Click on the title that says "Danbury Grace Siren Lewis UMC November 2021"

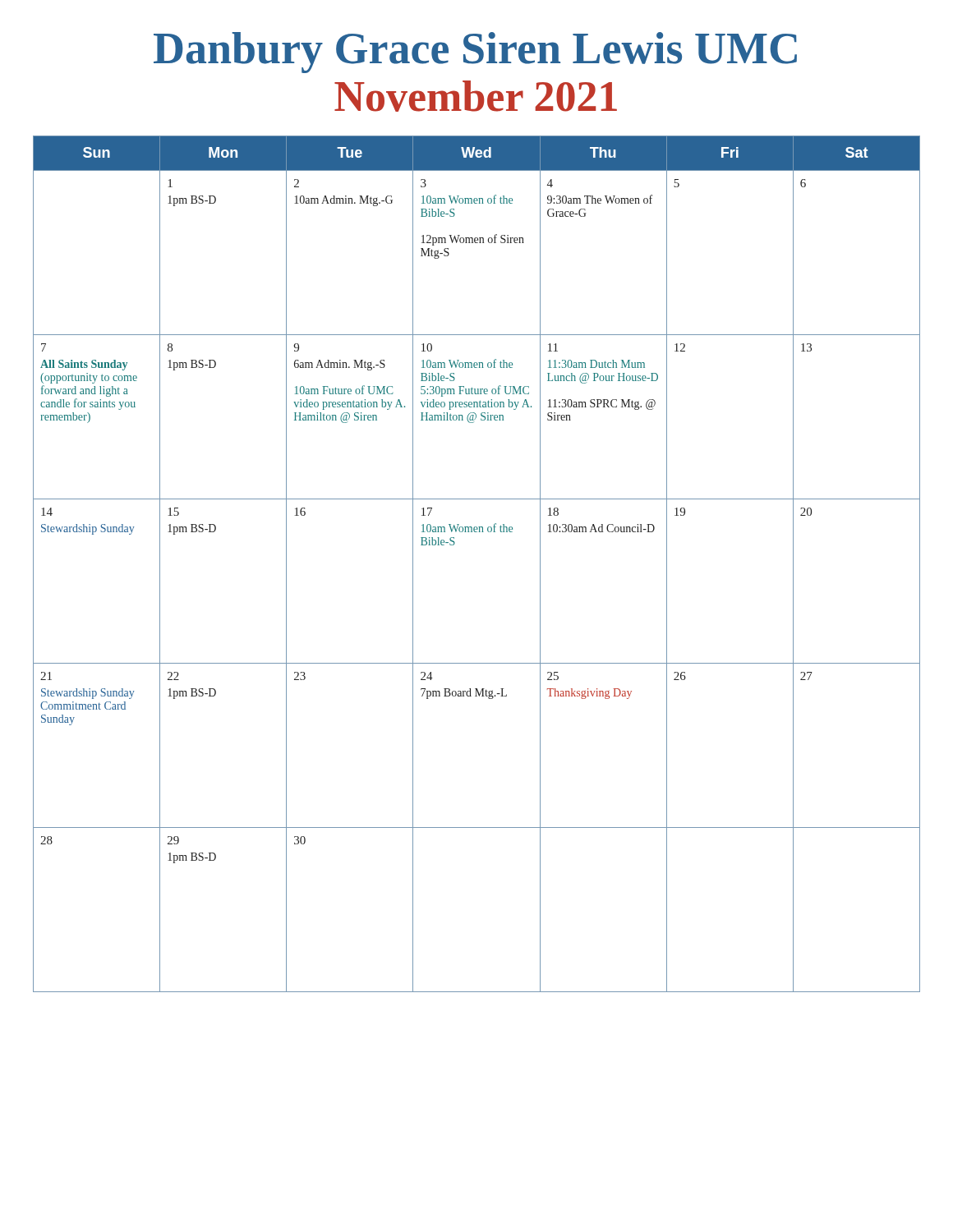point(476,73)
